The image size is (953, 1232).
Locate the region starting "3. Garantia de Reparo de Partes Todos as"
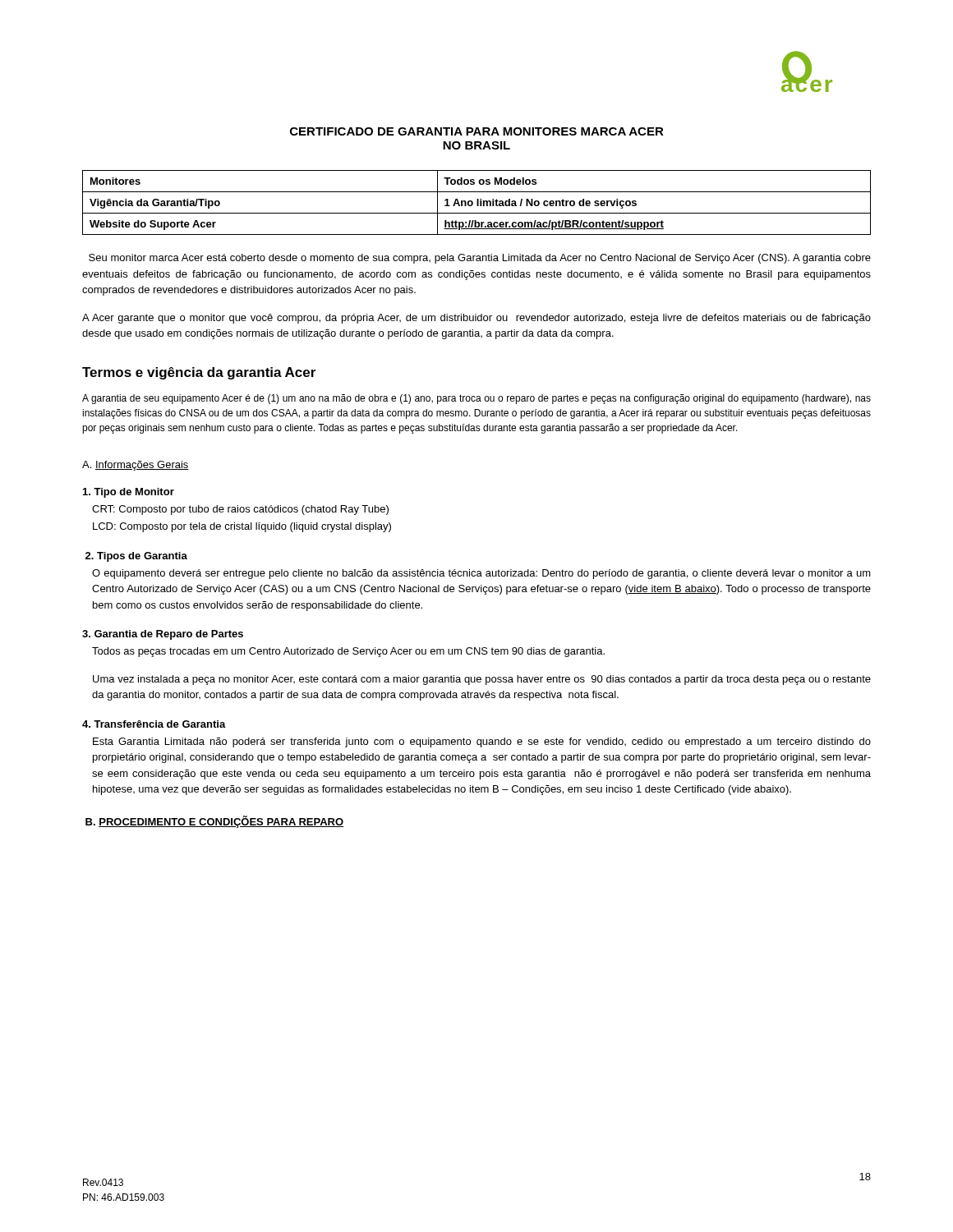tap(476, 665)
